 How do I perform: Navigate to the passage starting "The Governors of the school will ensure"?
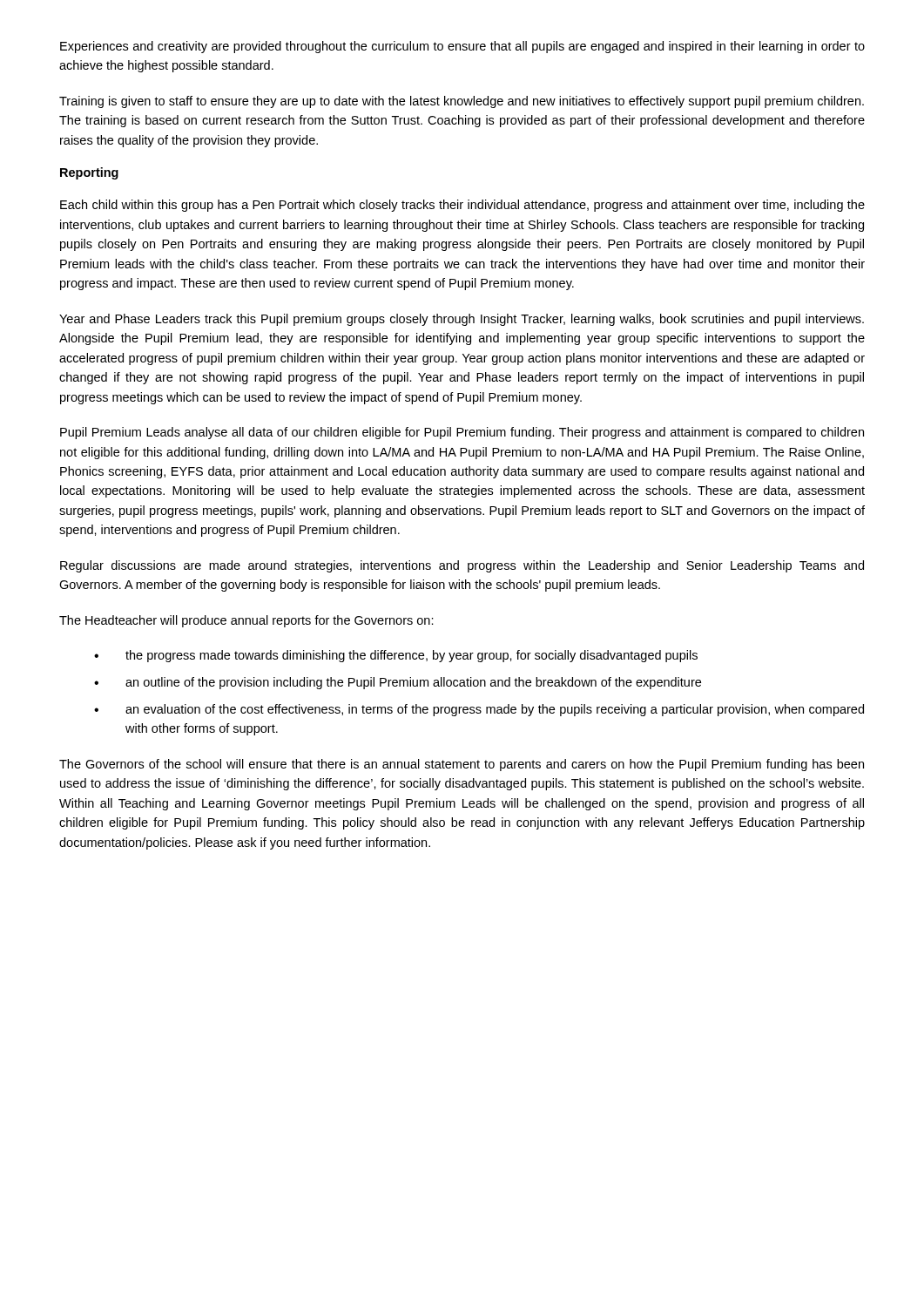(x=462, y=803)
